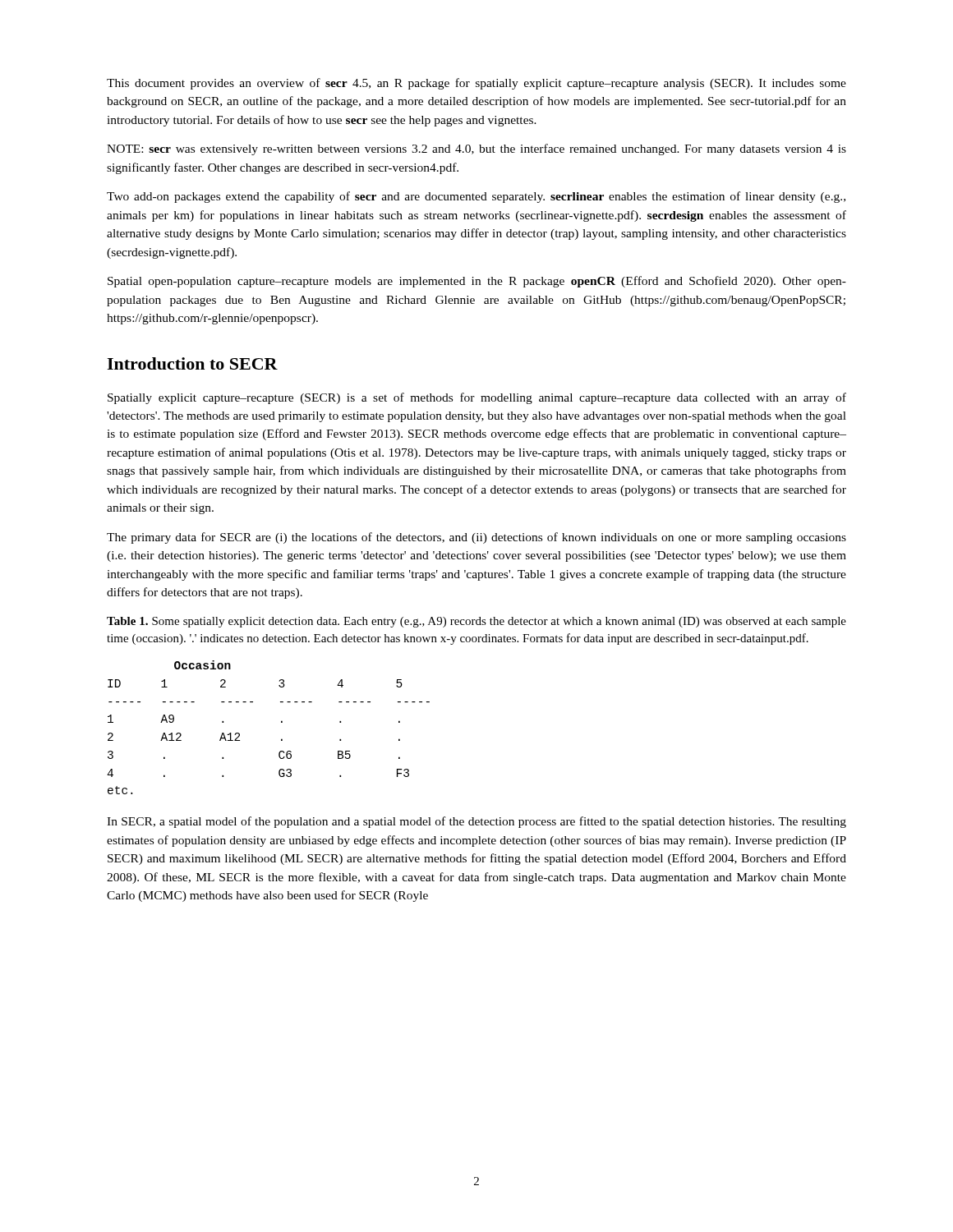Locate the text block containing "NOTE: secr was"
This screenshot has width=953, height=1232.
tap(476, 158)
